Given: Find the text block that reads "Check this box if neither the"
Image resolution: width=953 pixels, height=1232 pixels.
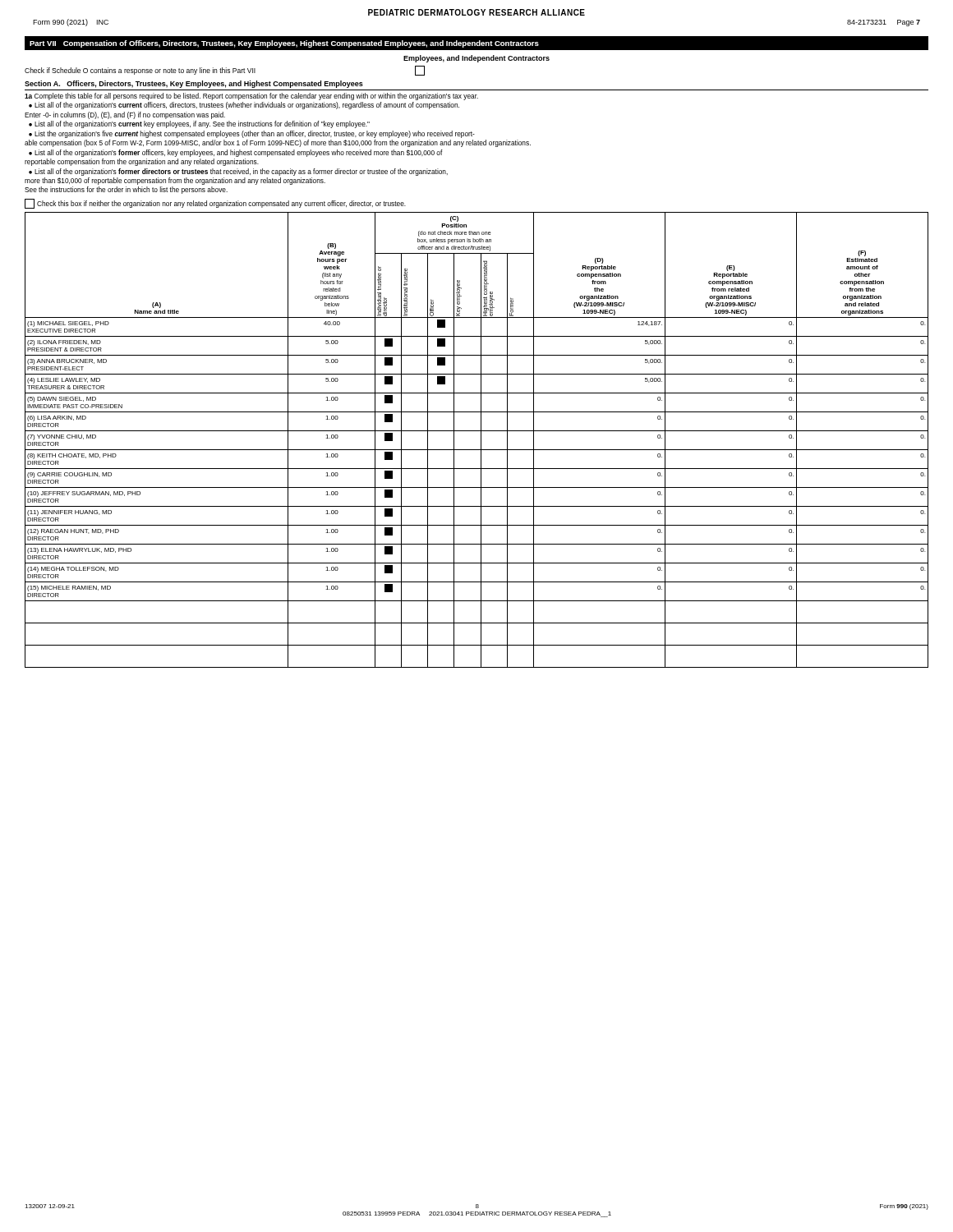Looking at the screenshot, I should [x=215, y=204].
